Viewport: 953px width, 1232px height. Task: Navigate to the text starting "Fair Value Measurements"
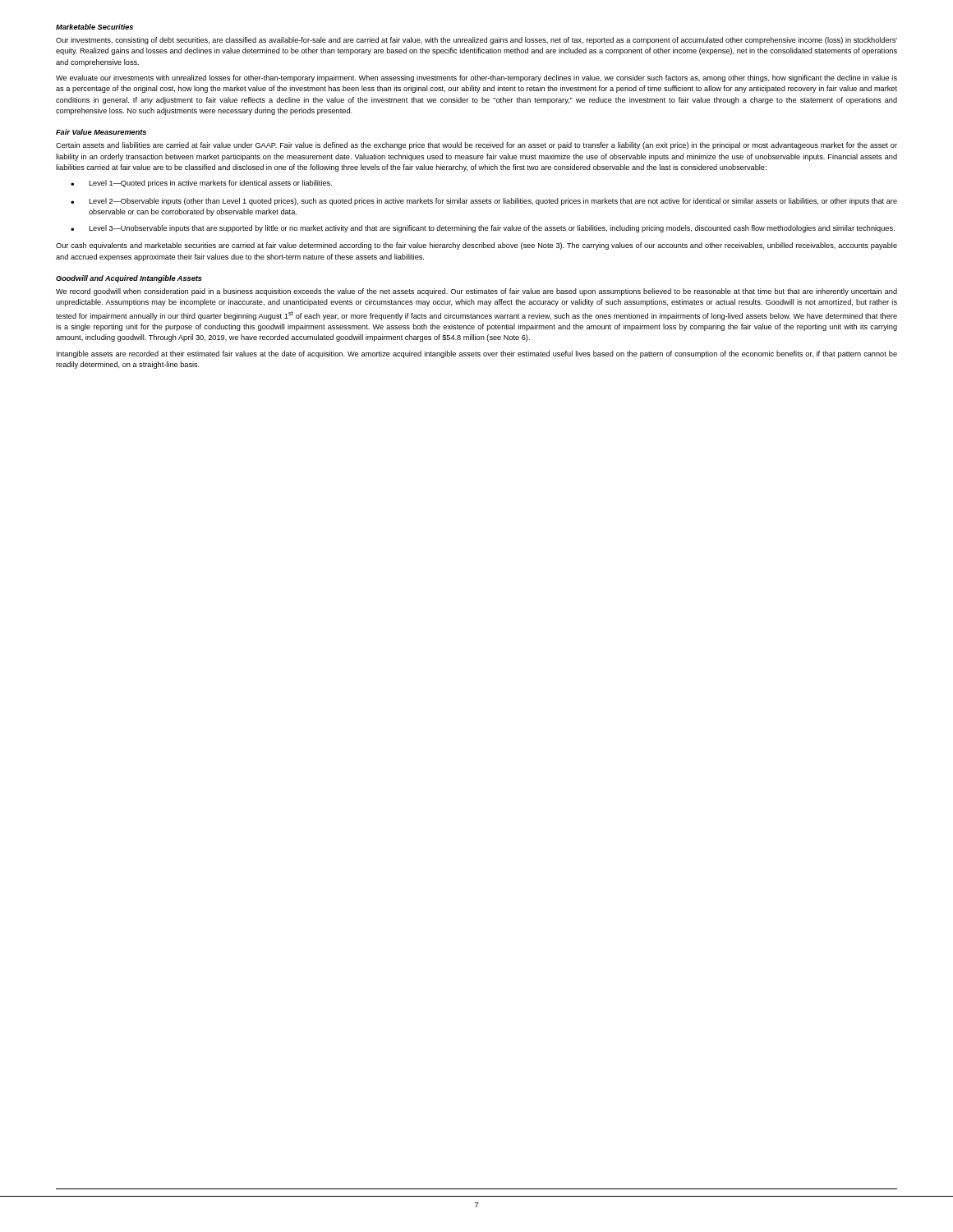(x=101, y=133)
